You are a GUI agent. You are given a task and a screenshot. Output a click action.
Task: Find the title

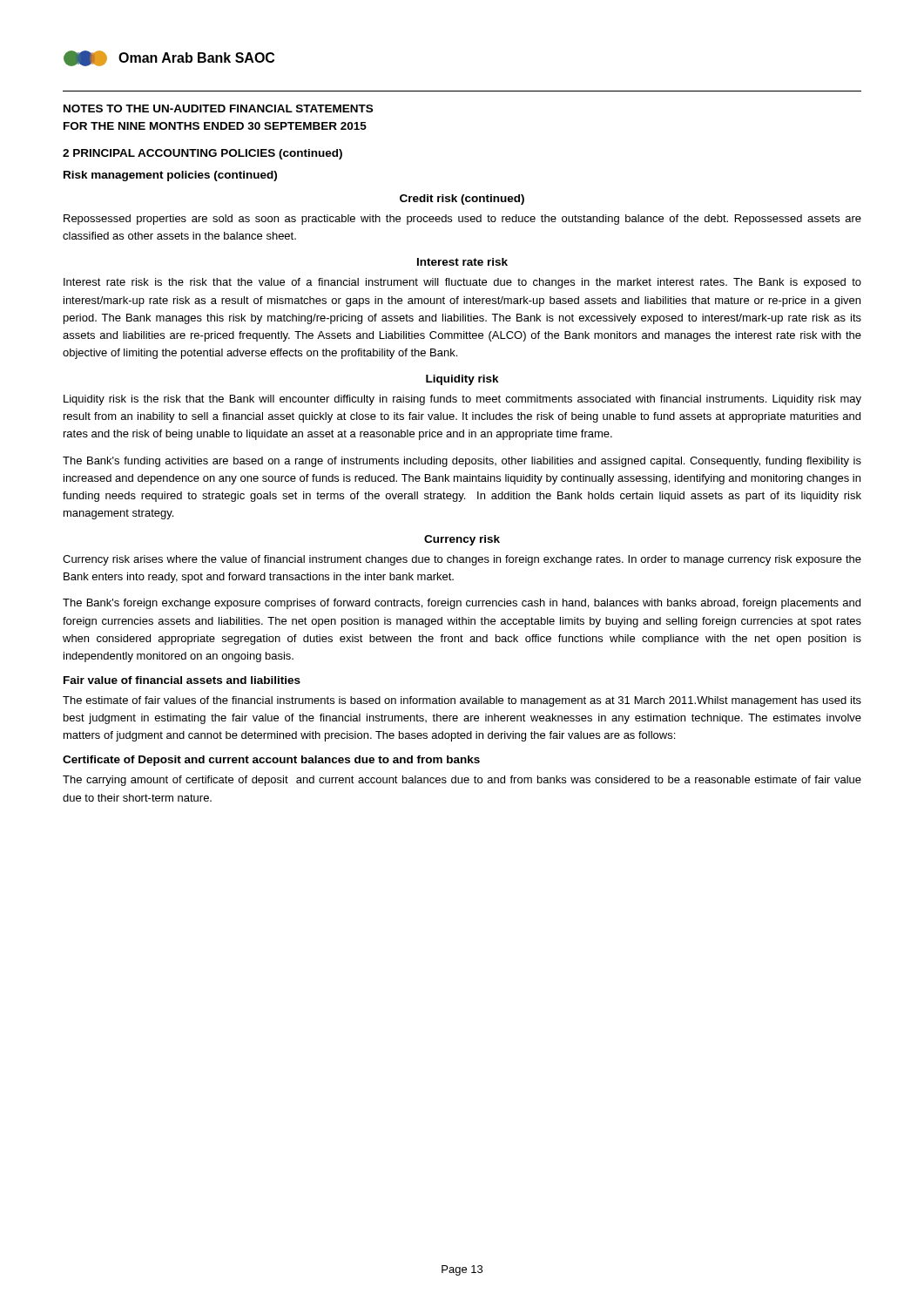[x=218, y=117]
